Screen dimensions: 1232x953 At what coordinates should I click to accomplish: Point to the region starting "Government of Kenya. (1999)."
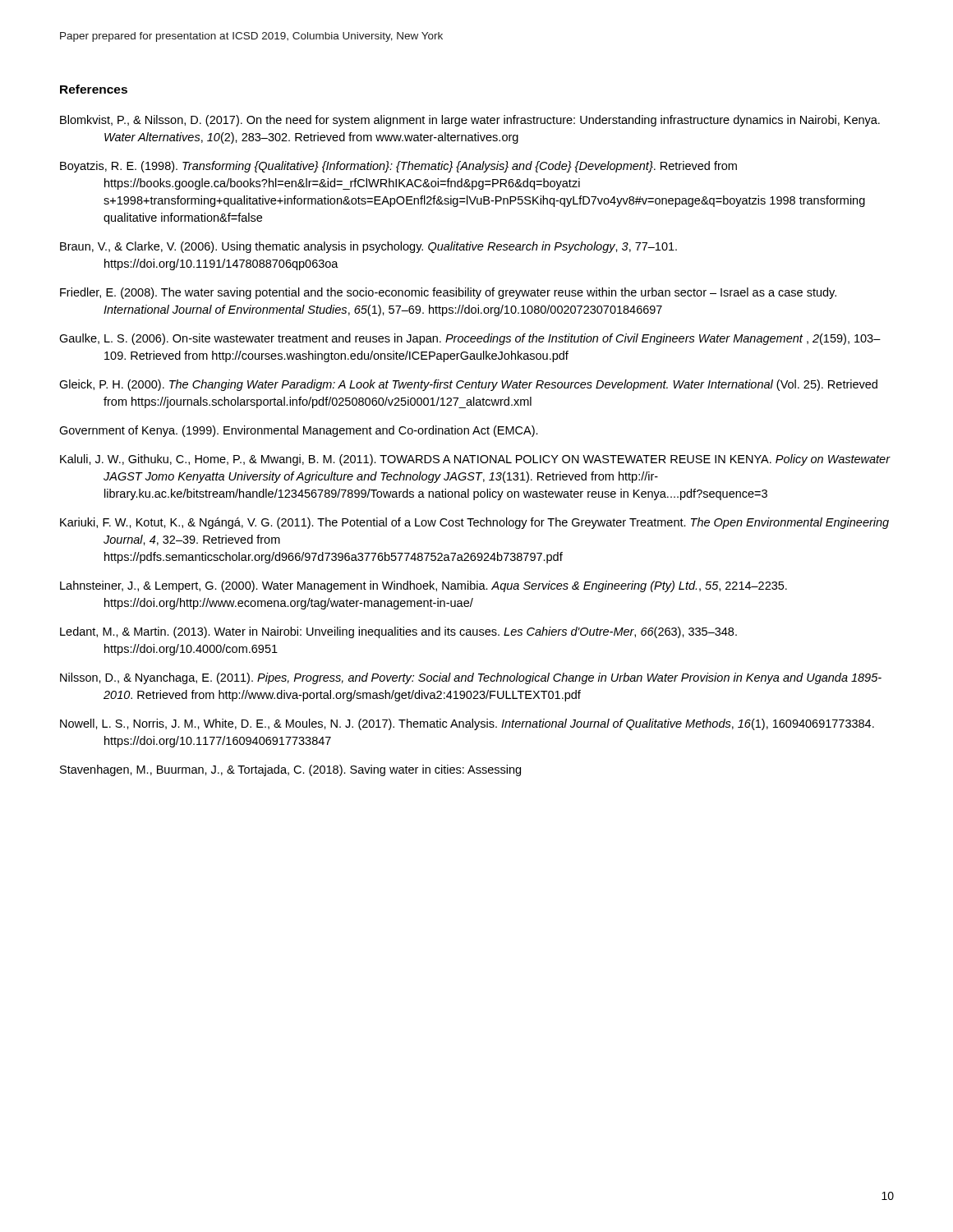(x=299, y=431)
